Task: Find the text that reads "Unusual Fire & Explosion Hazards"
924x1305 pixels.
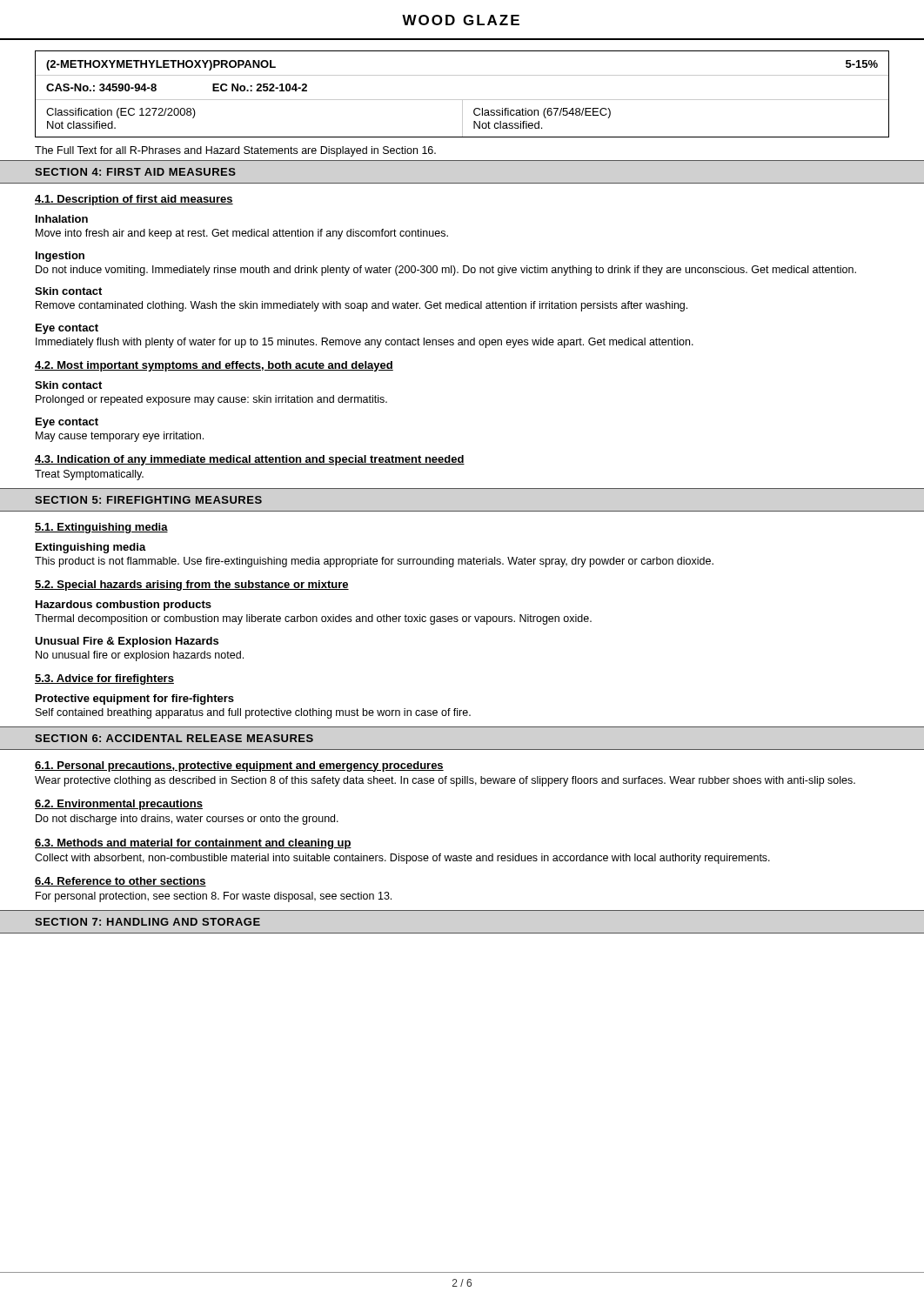Action: pyautogui.click(x=127, y=640)
